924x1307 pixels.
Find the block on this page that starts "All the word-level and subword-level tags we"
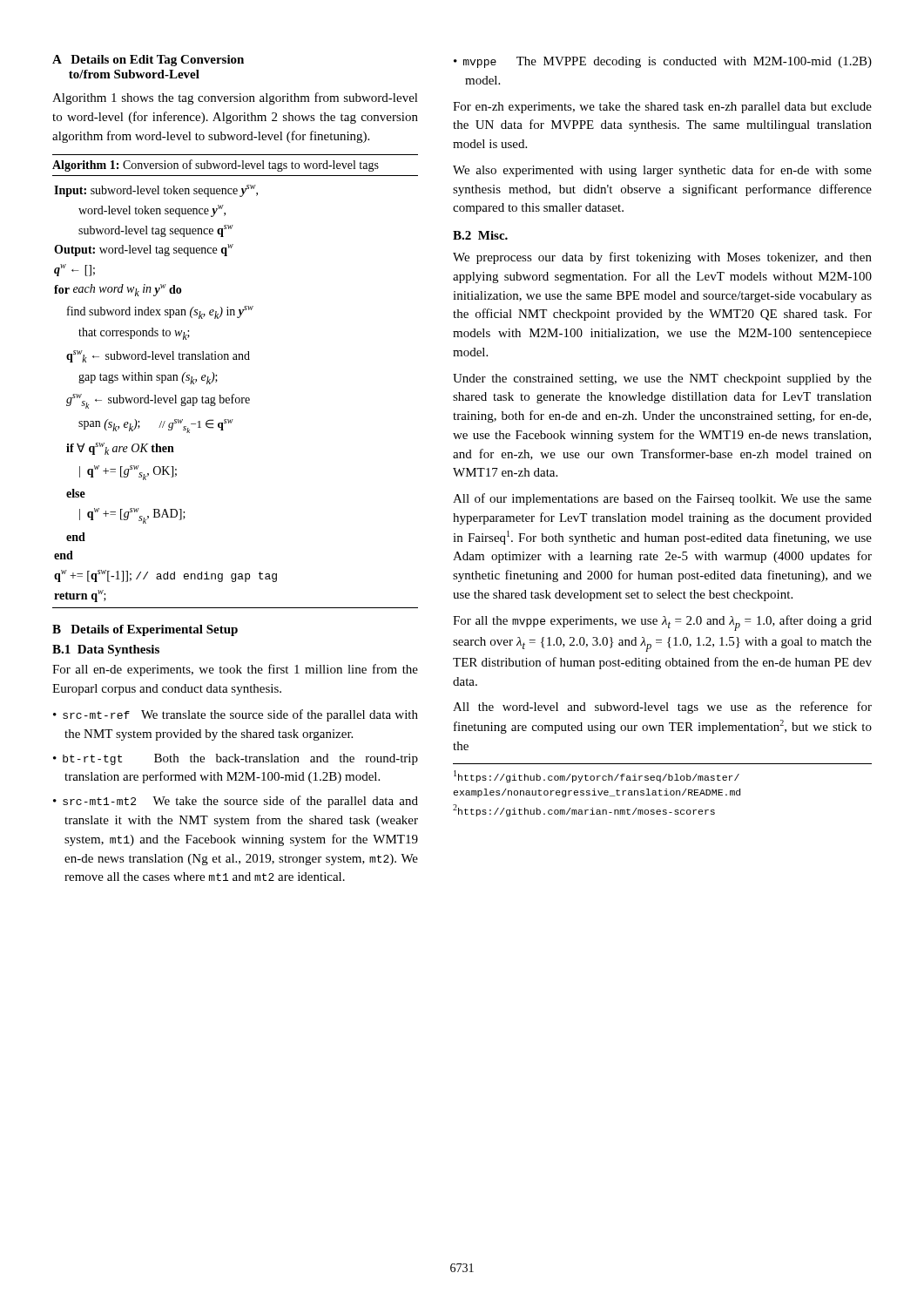(662, 727)
